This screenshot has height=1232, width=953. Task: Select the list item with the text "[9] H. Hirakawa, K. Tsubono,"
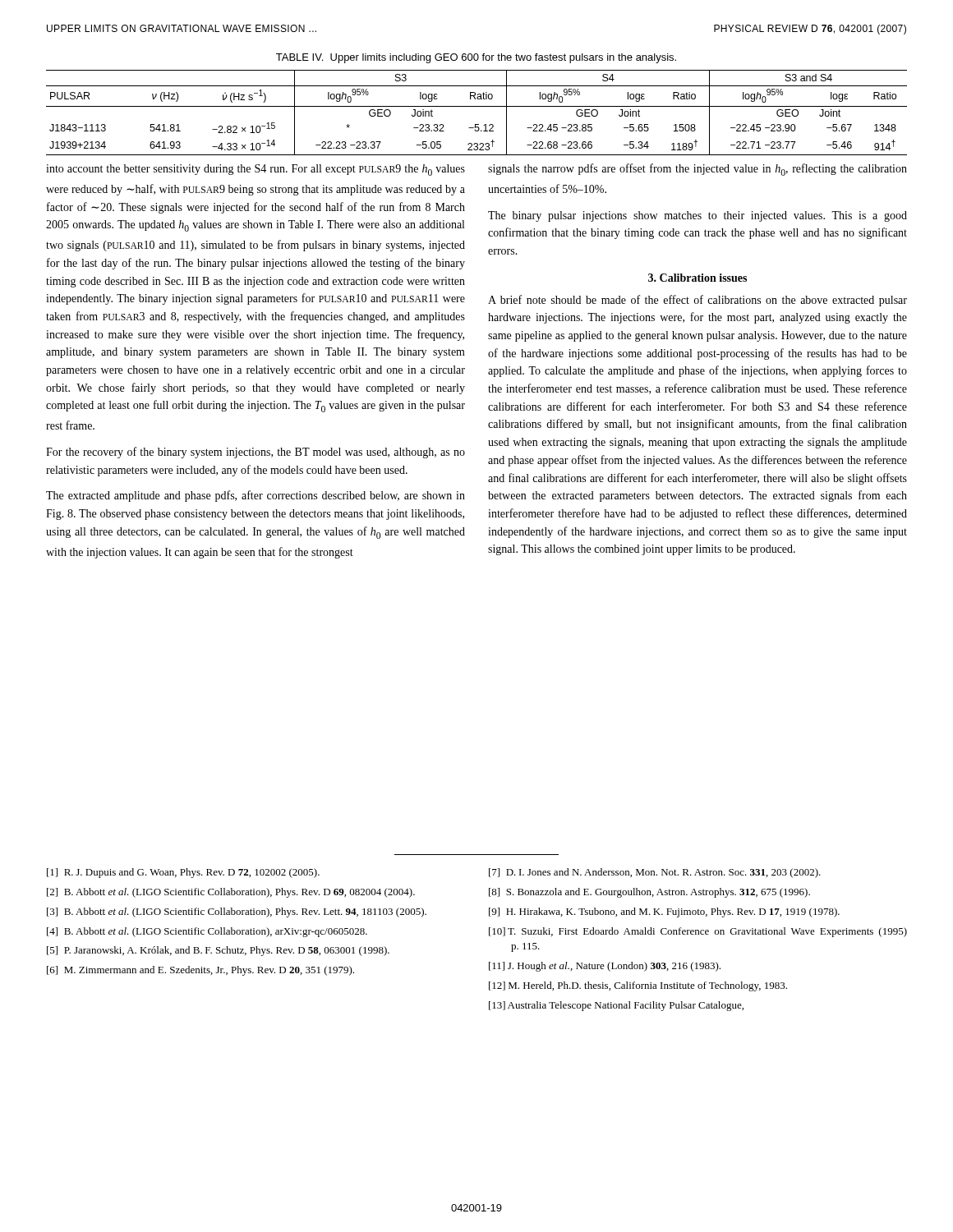pos(664,911)
